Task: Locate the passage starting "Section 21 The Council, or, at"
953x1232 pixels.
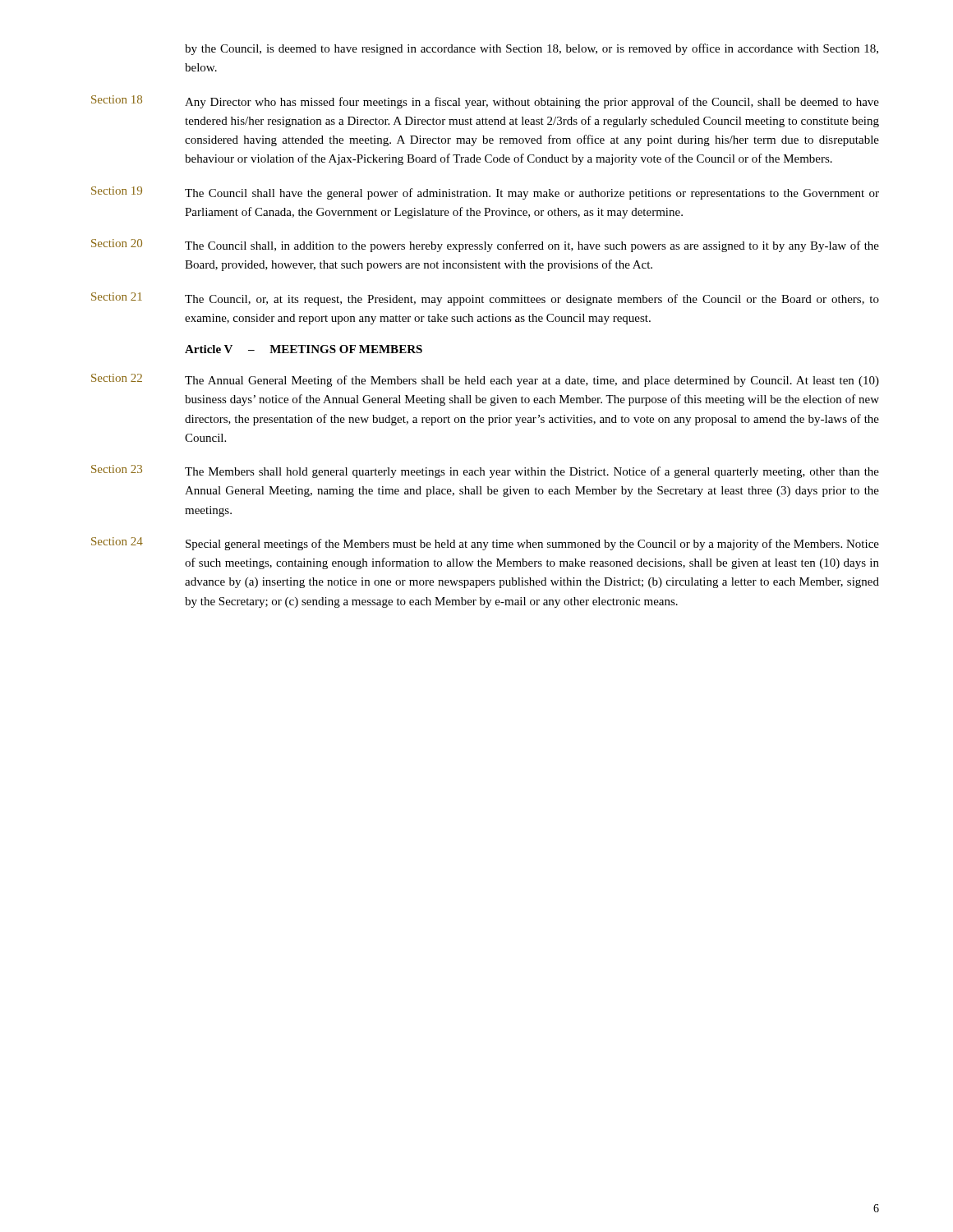Action: 485,309
